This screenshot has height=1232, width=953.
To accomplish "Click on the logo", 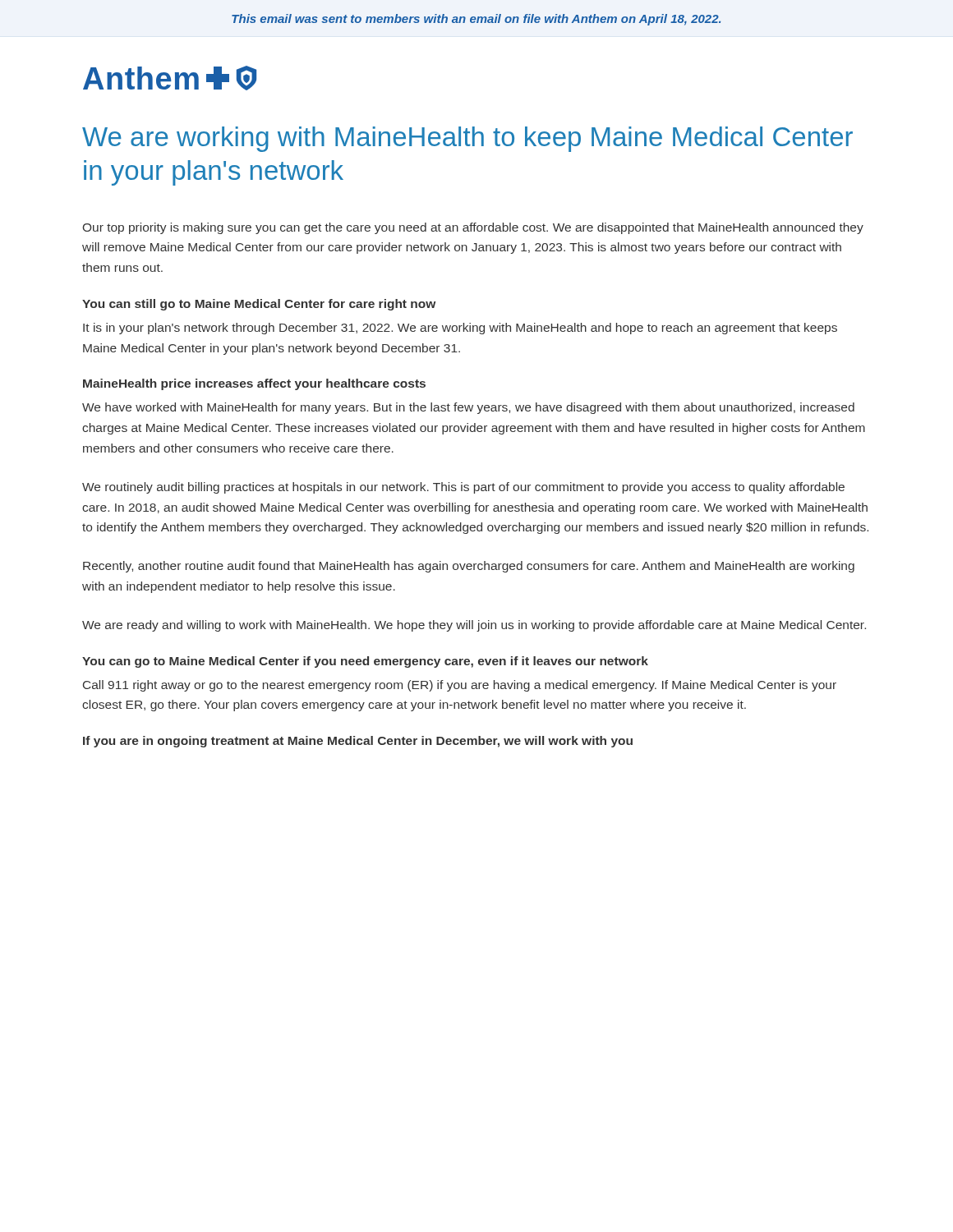I will coord(476,79).
